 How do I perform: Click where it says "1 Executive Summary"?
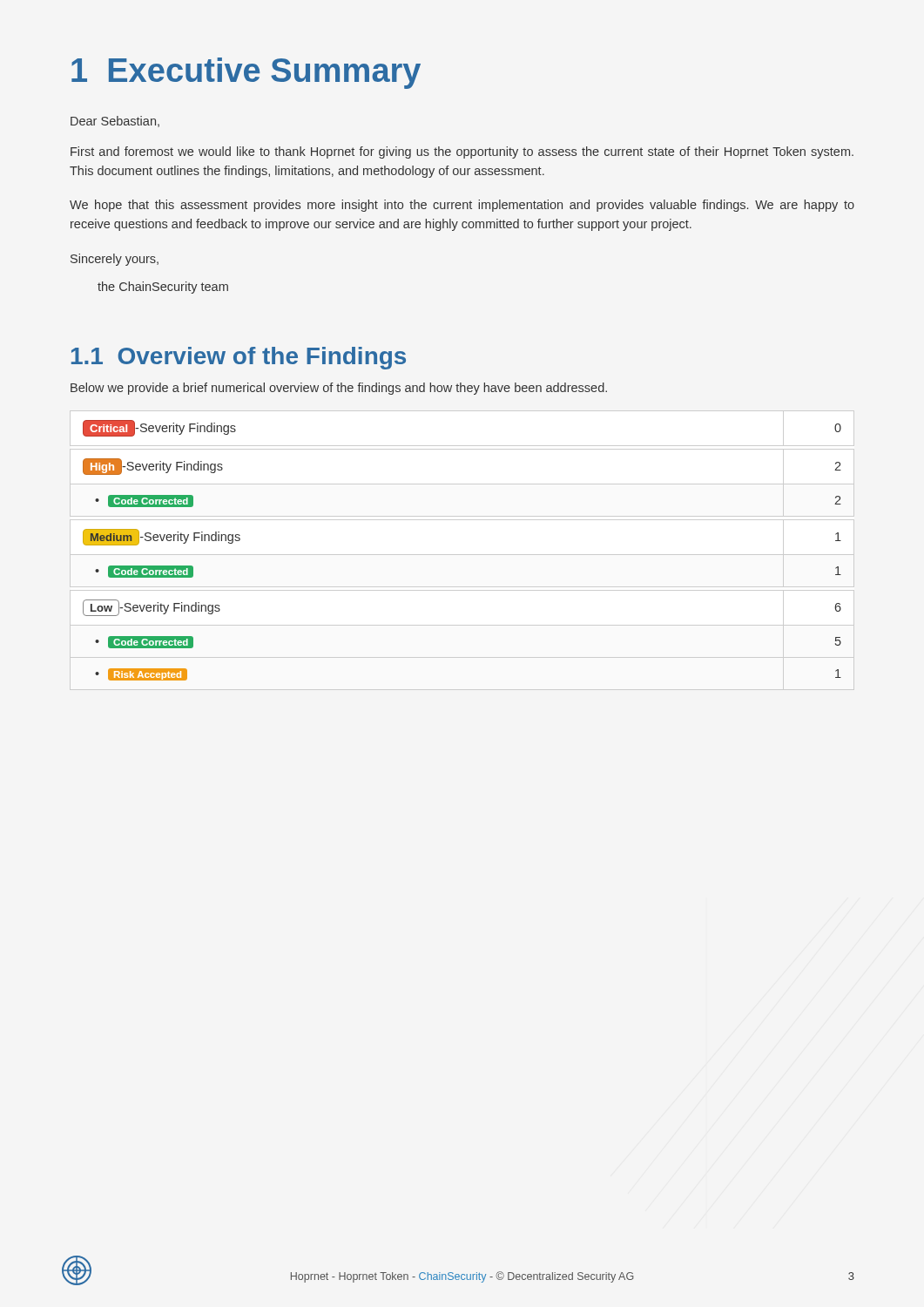(245, 71)
